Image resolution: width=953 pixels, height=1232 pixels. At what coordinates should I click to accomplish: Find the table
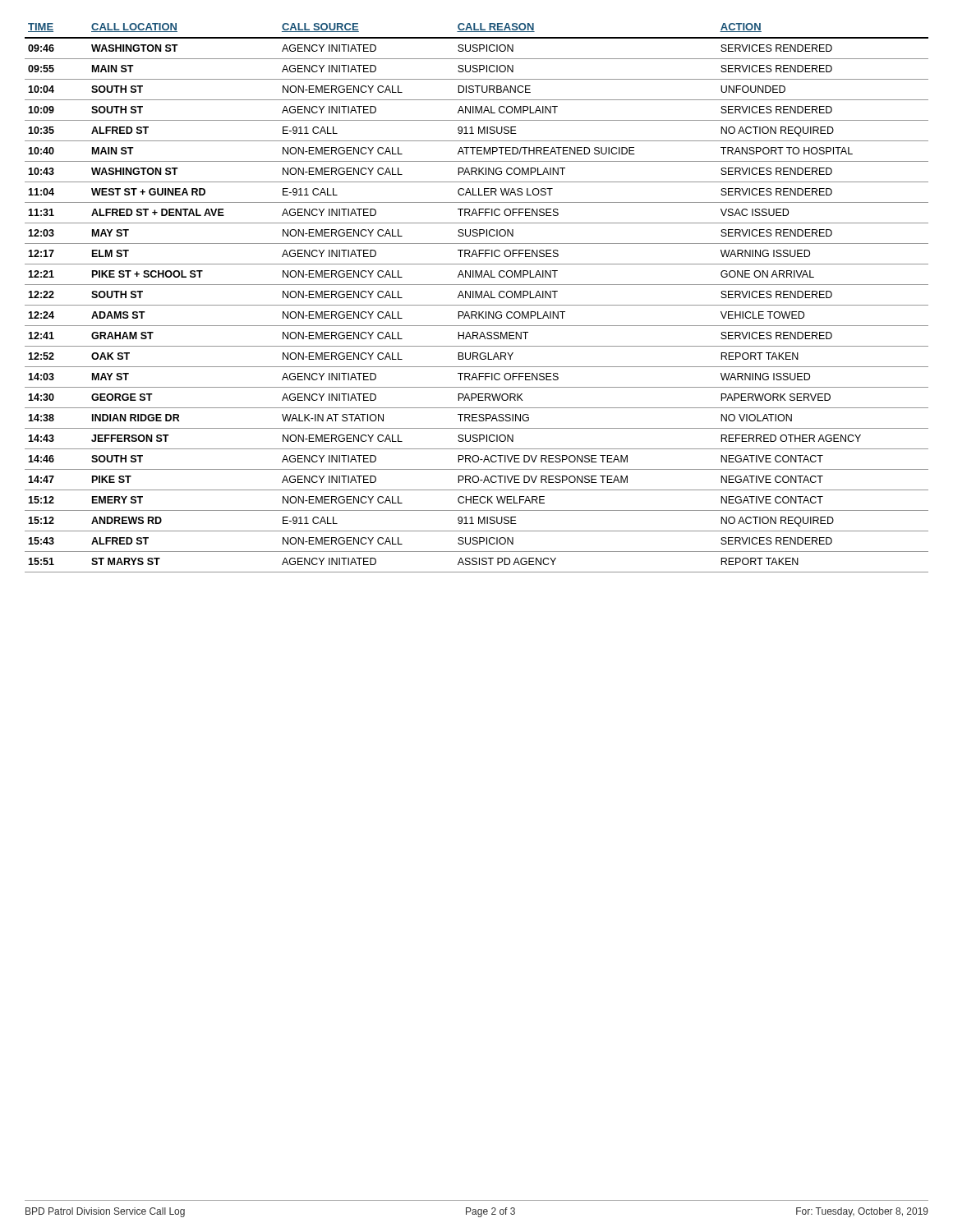tap(476, 290)
